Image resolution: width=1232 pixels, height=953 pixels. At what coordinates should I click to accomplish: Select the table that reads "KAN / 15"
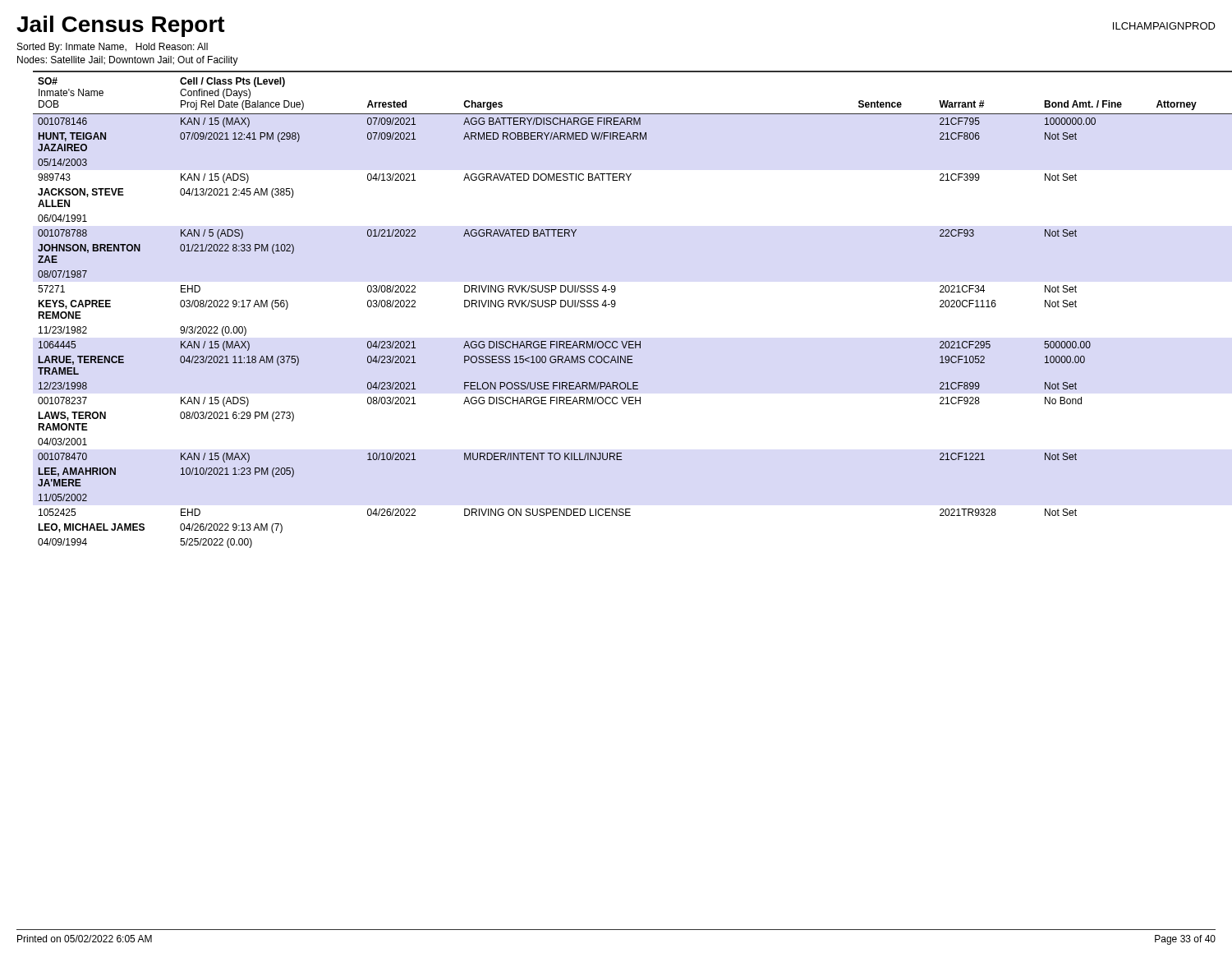(x=616, y=310)
